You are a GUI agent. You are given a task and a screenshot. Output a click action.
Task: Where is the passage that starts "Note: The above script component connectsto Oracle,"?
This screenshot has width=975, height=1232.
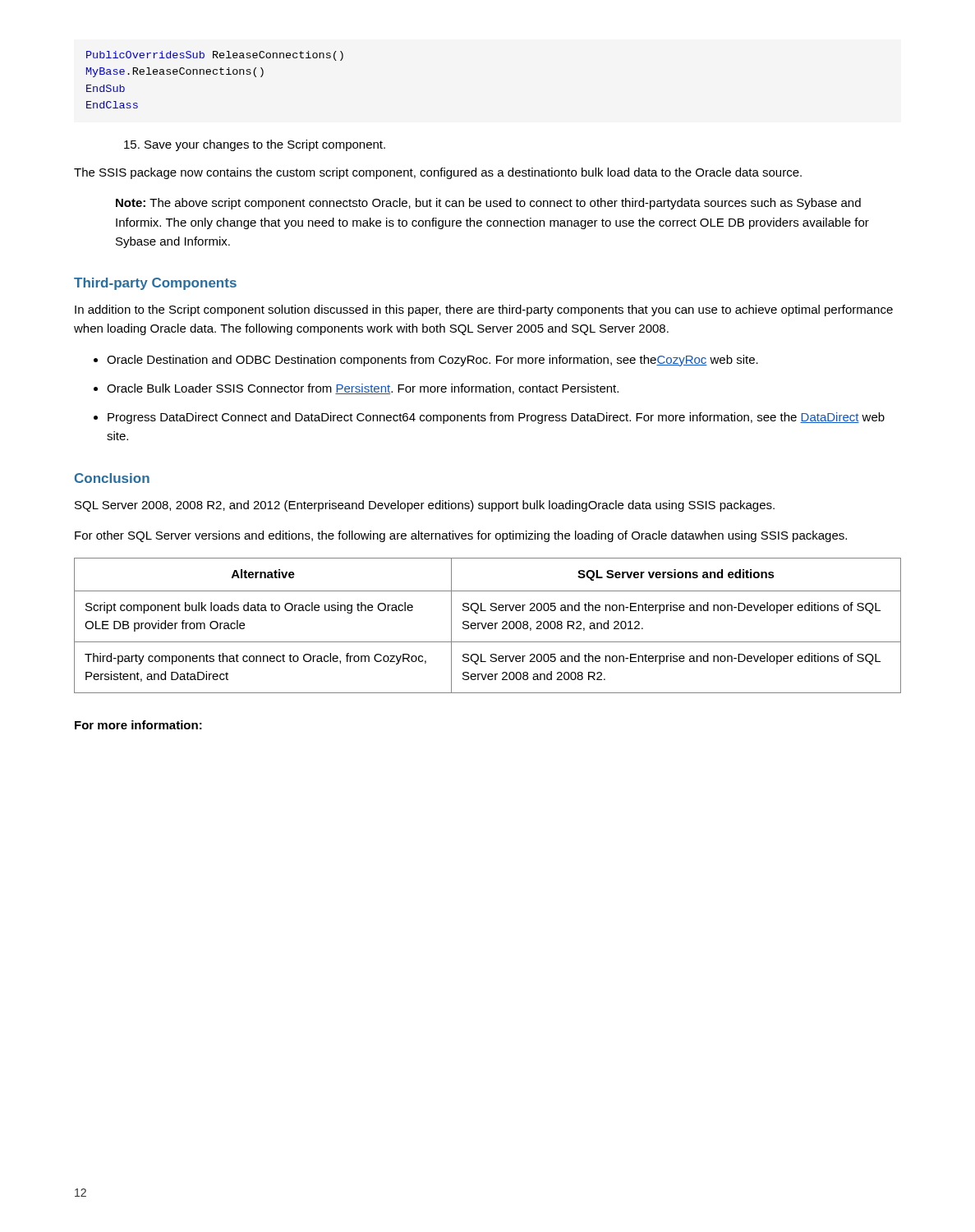(x=492, y=222)
